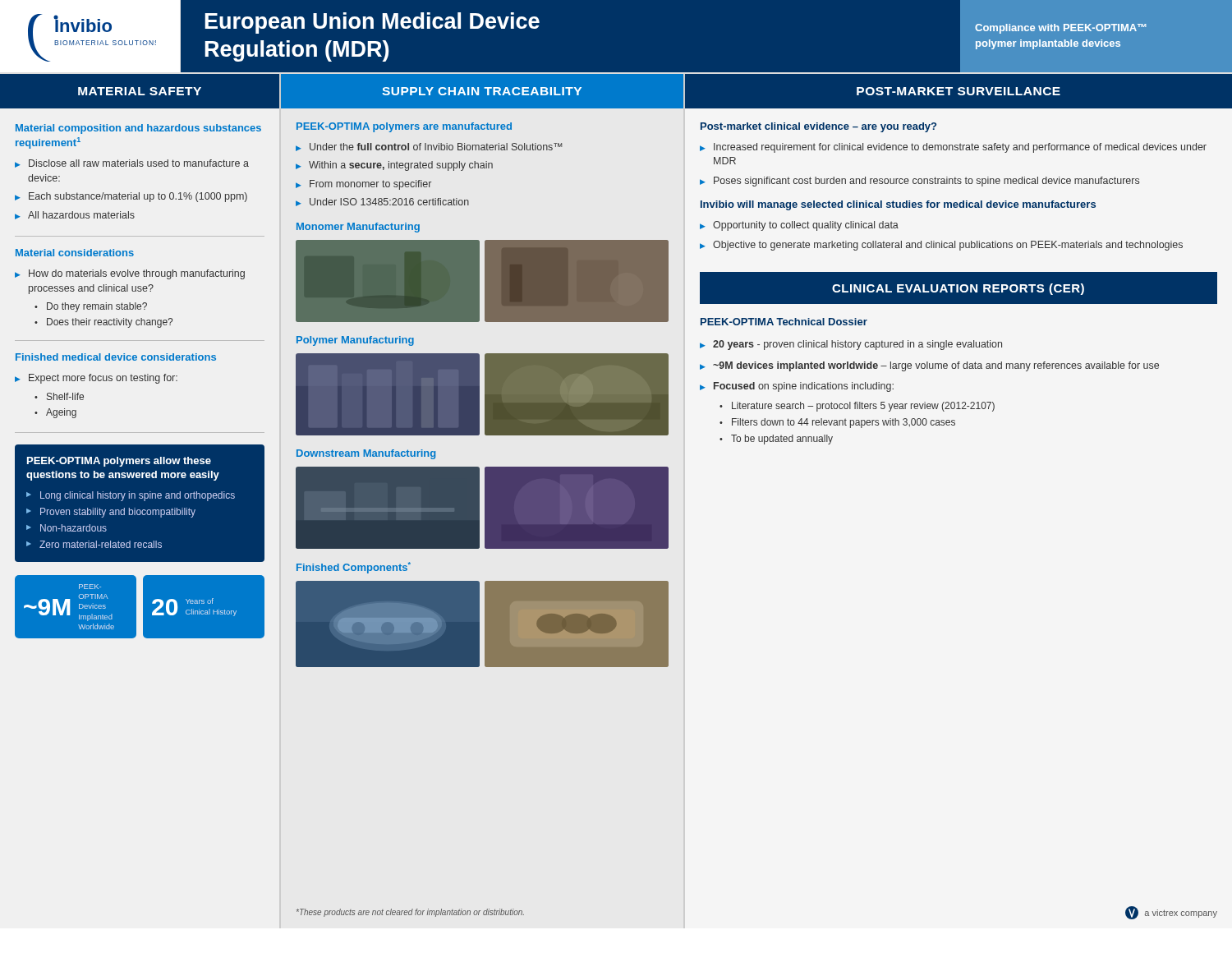The height and width of the screenshot is (953, 1232).
Task: Locate the block of text that opens with "• Filters down to 44 relevant papers"
Action: coord(838,422)
